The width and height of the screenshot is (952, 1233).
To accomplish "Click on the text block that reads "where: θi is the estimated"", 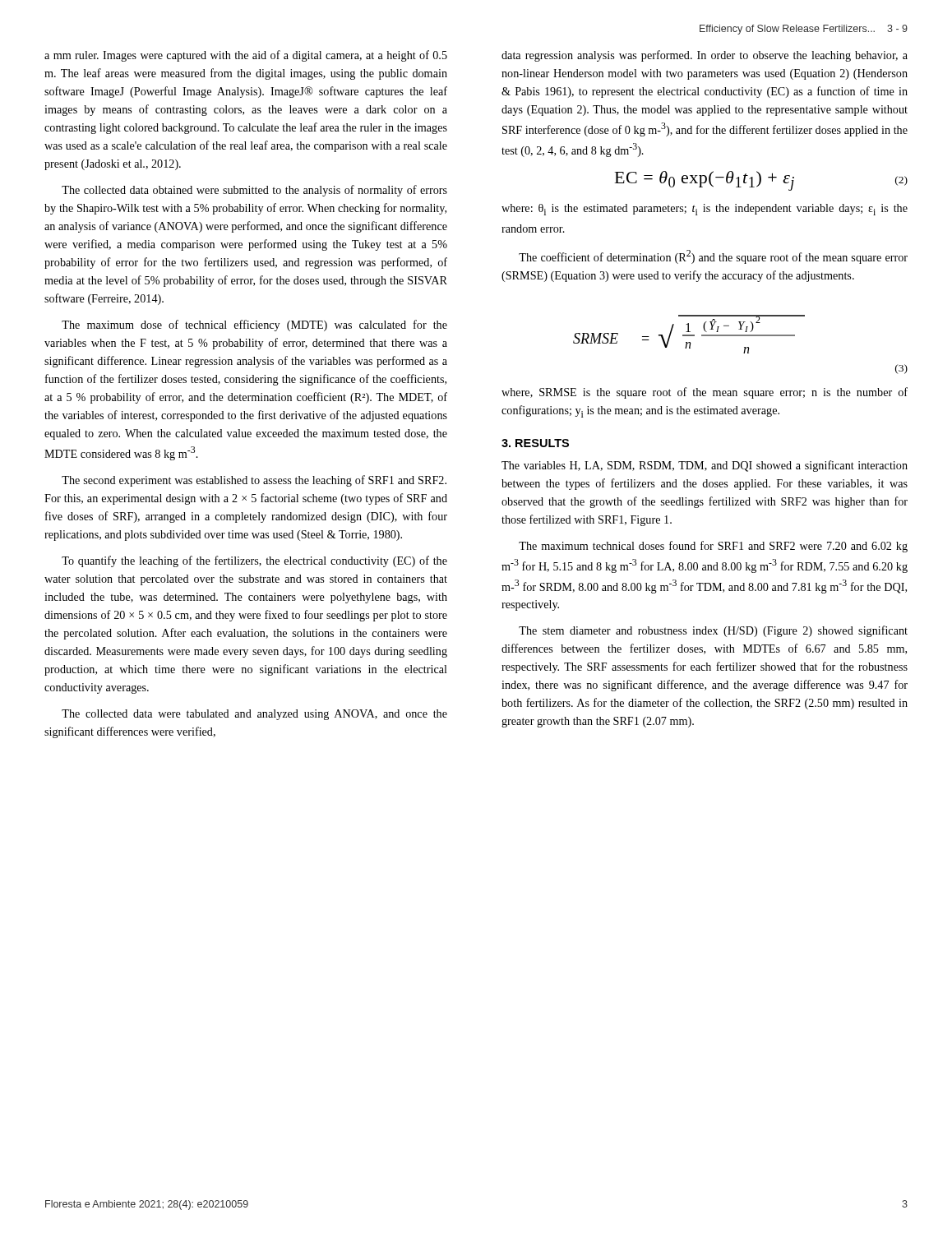I will 705,210.
